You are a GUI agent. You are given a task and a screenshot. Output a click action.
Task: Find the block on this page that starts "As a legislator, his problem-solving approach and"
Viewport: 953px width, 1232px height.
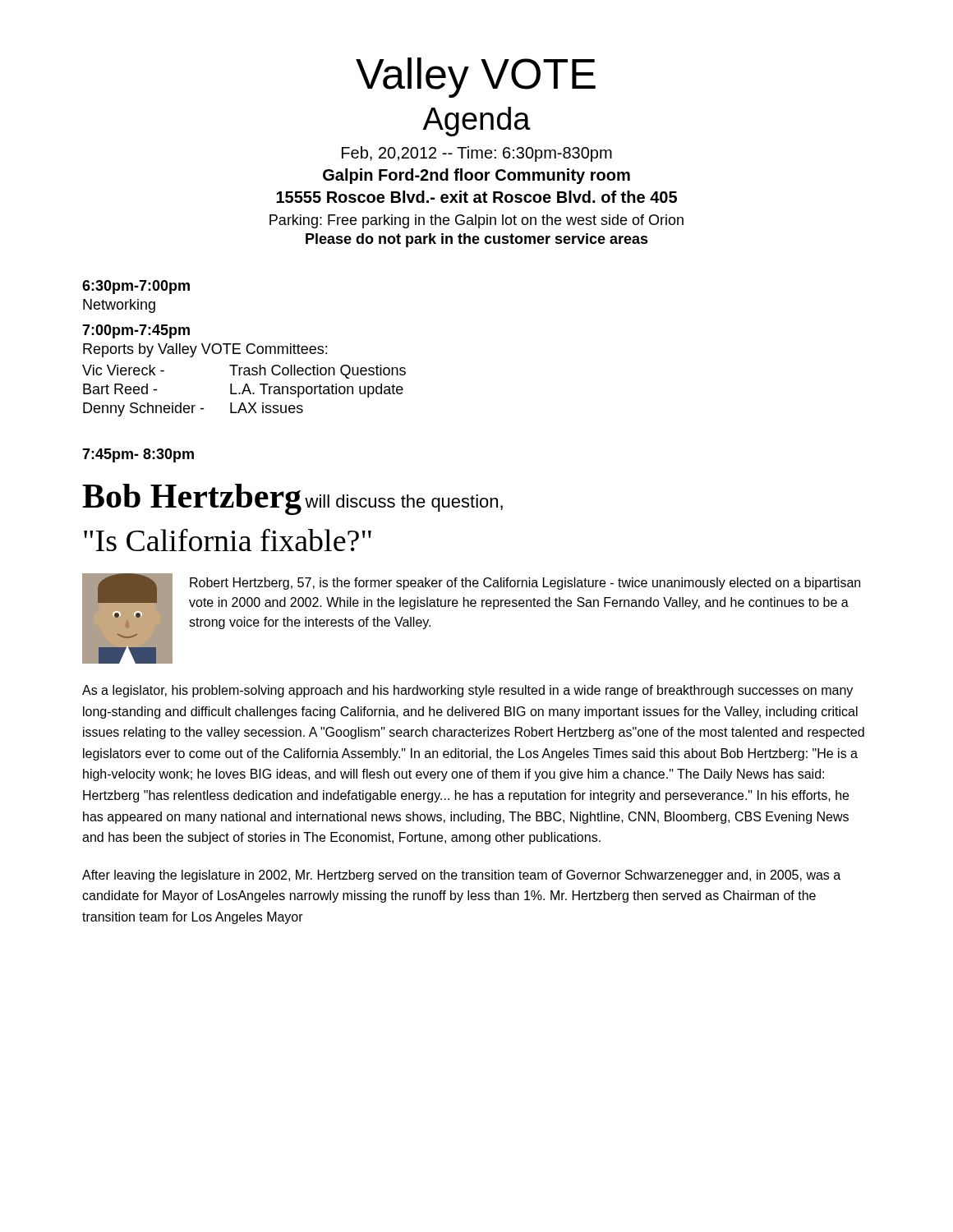pyautogui.click(x=473, y=764)
